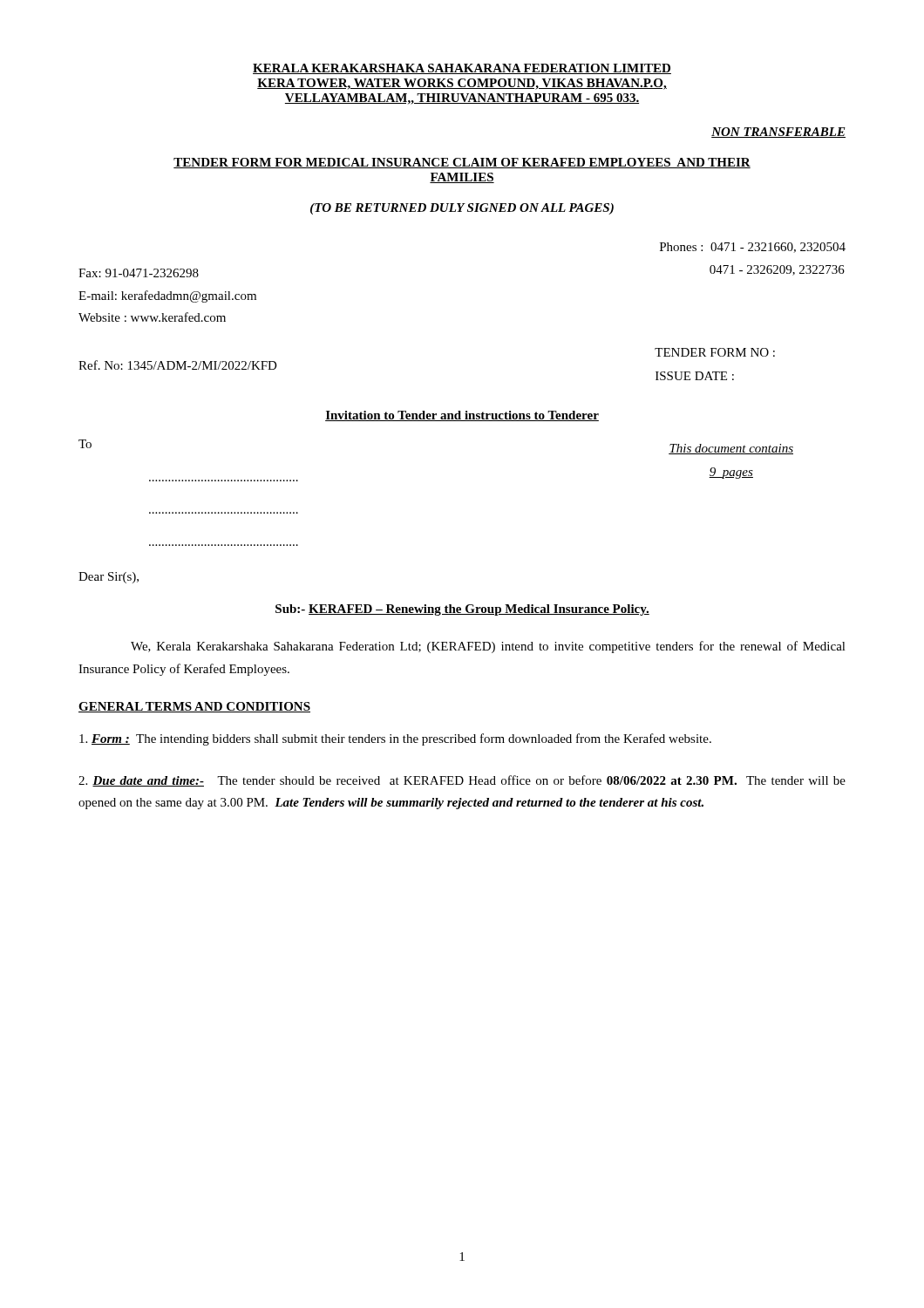
Task: Point to "TENDER FORM NO : ISSUE DATE :"
Action: coord(715,364)
